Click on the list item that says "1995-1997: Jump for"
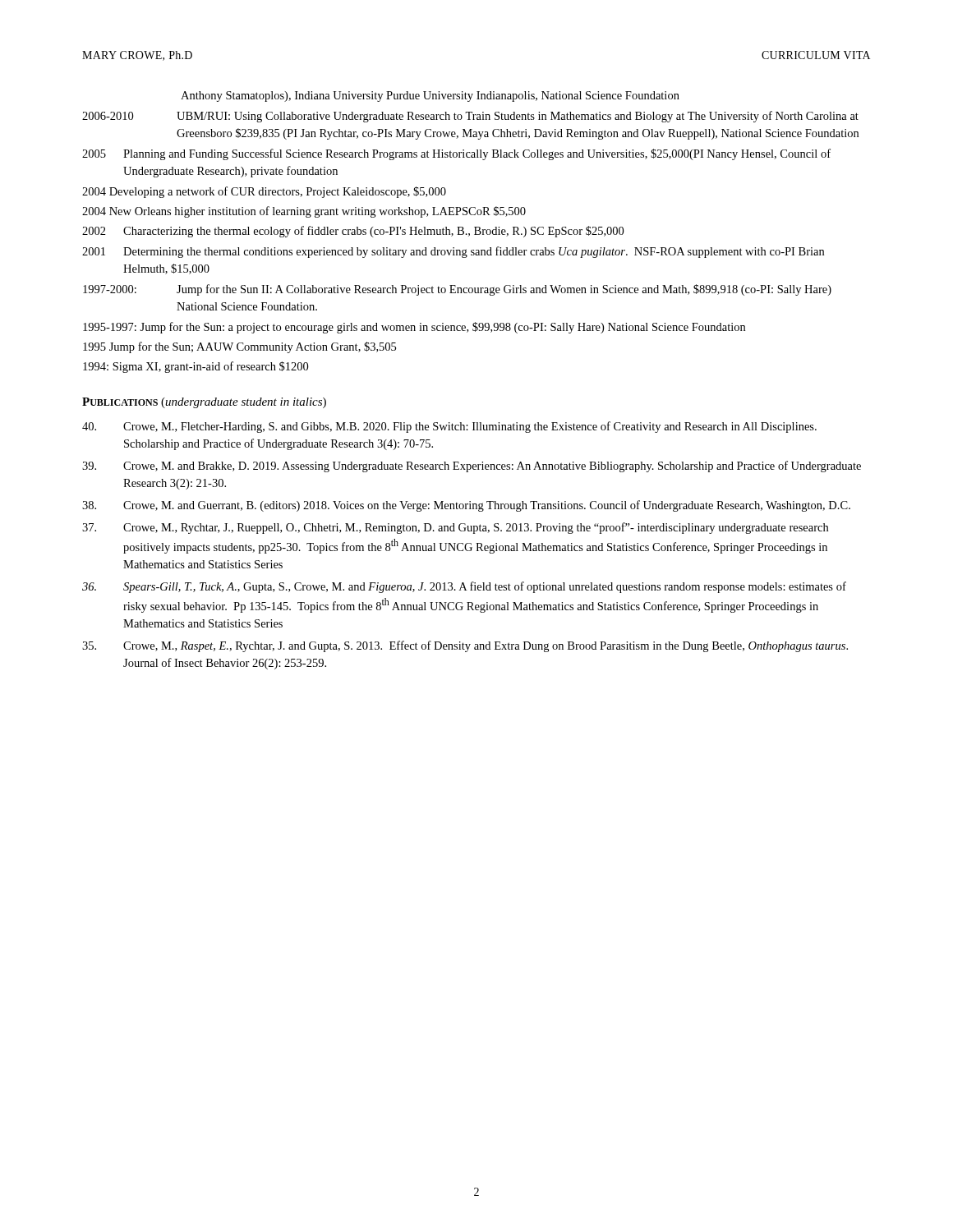This screenshot has width=953, height=1232. pos(414,327)
